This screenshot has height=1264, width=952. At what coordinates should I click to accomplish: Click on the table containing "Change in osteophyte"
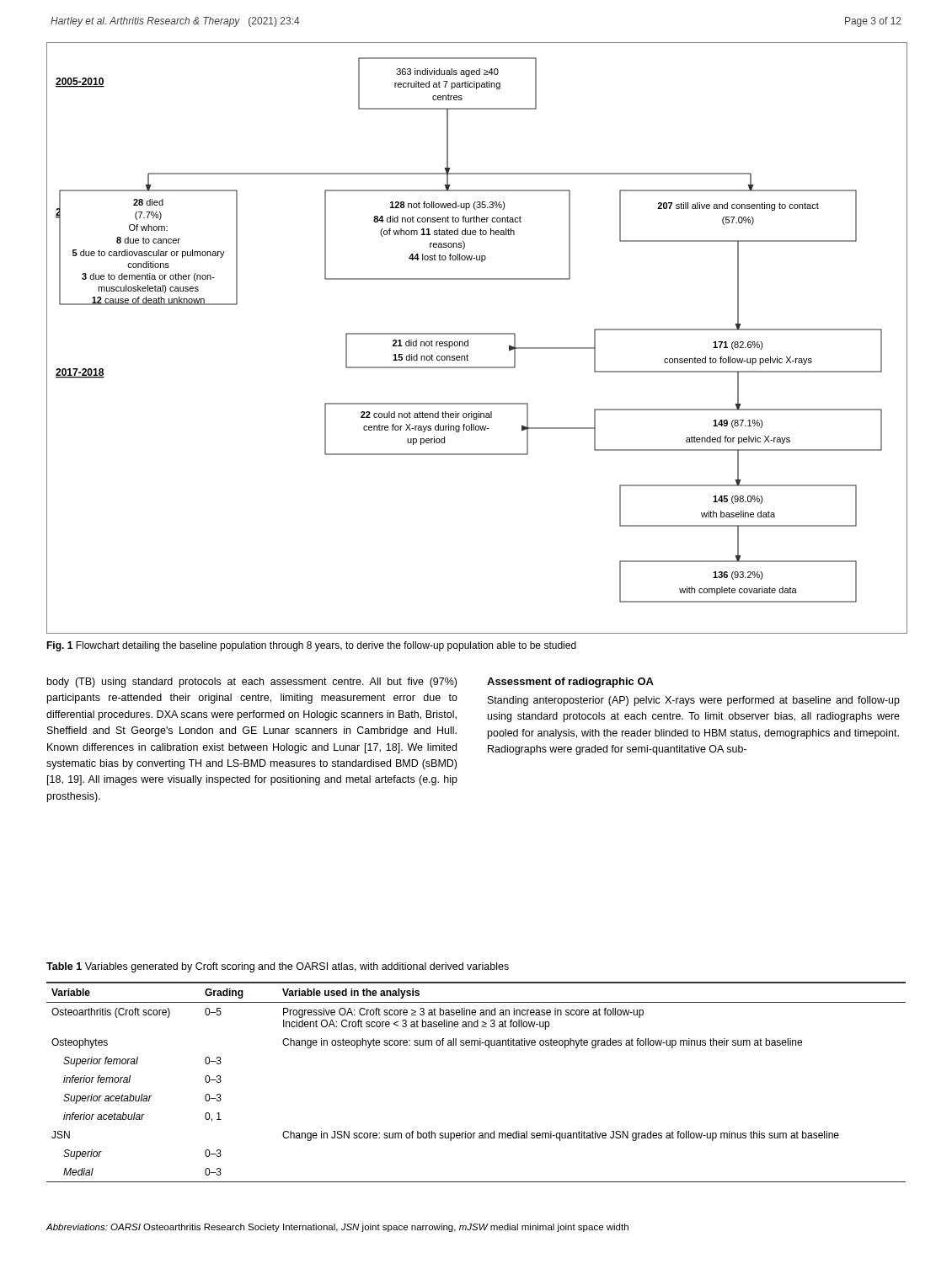click(476, 1082)
